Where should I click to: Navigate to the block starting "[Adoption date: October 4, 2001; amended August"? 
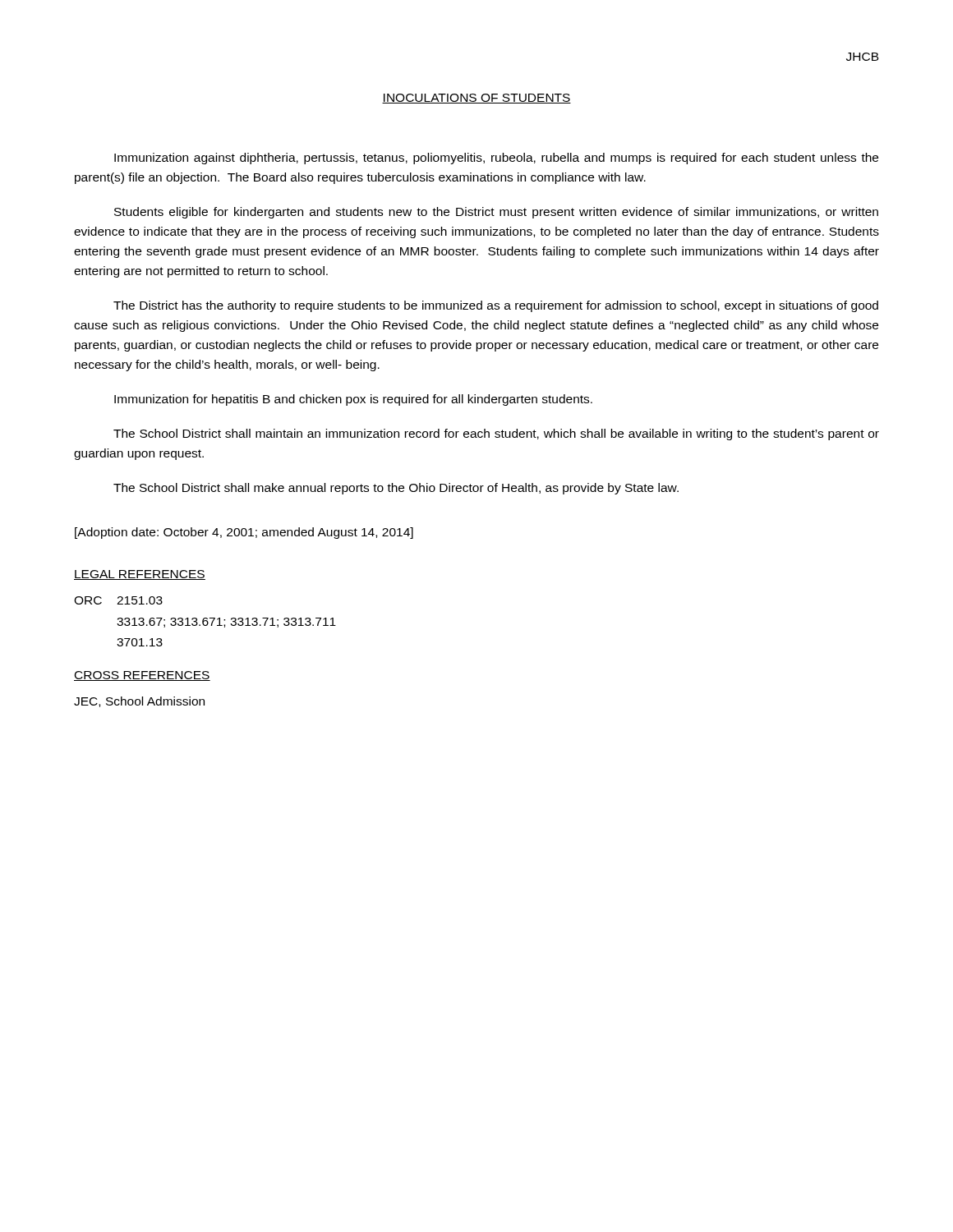(x=244, y=532)
